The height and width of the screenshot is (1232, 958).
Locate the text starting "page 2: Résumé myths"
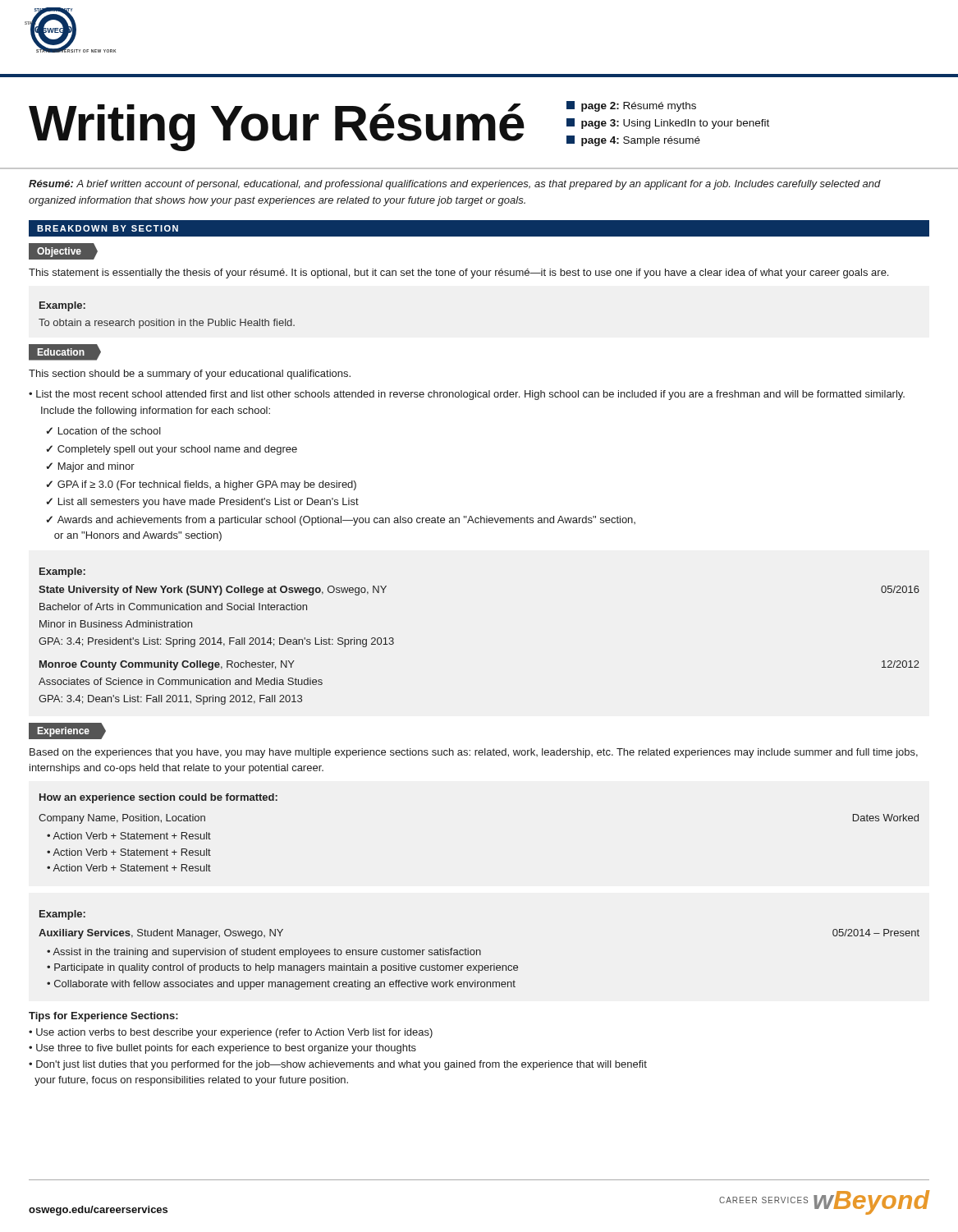click(631, 105)
